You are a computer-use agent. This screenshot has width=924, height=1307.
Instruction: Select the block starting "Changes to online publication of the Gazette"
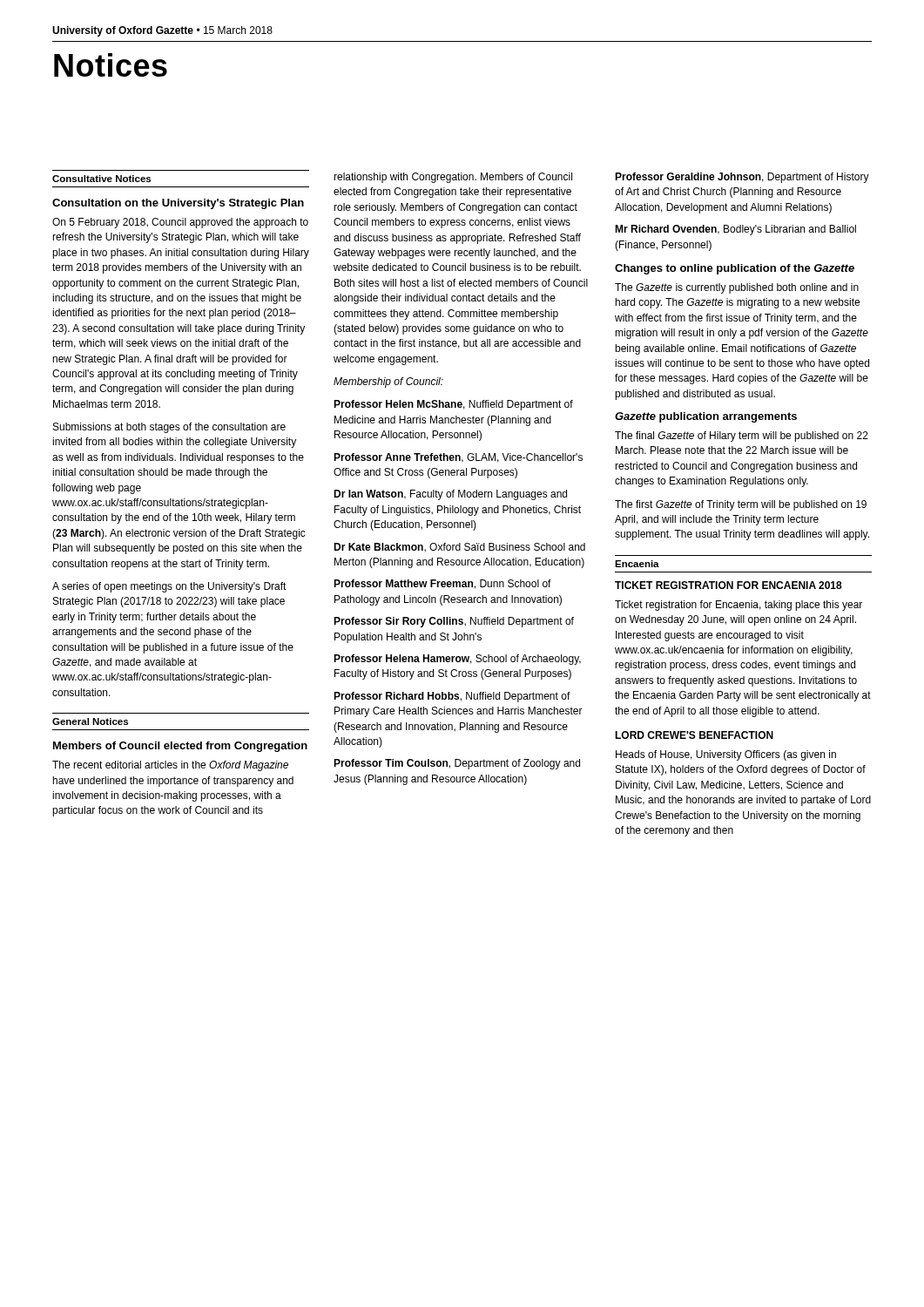coord(735,268)
